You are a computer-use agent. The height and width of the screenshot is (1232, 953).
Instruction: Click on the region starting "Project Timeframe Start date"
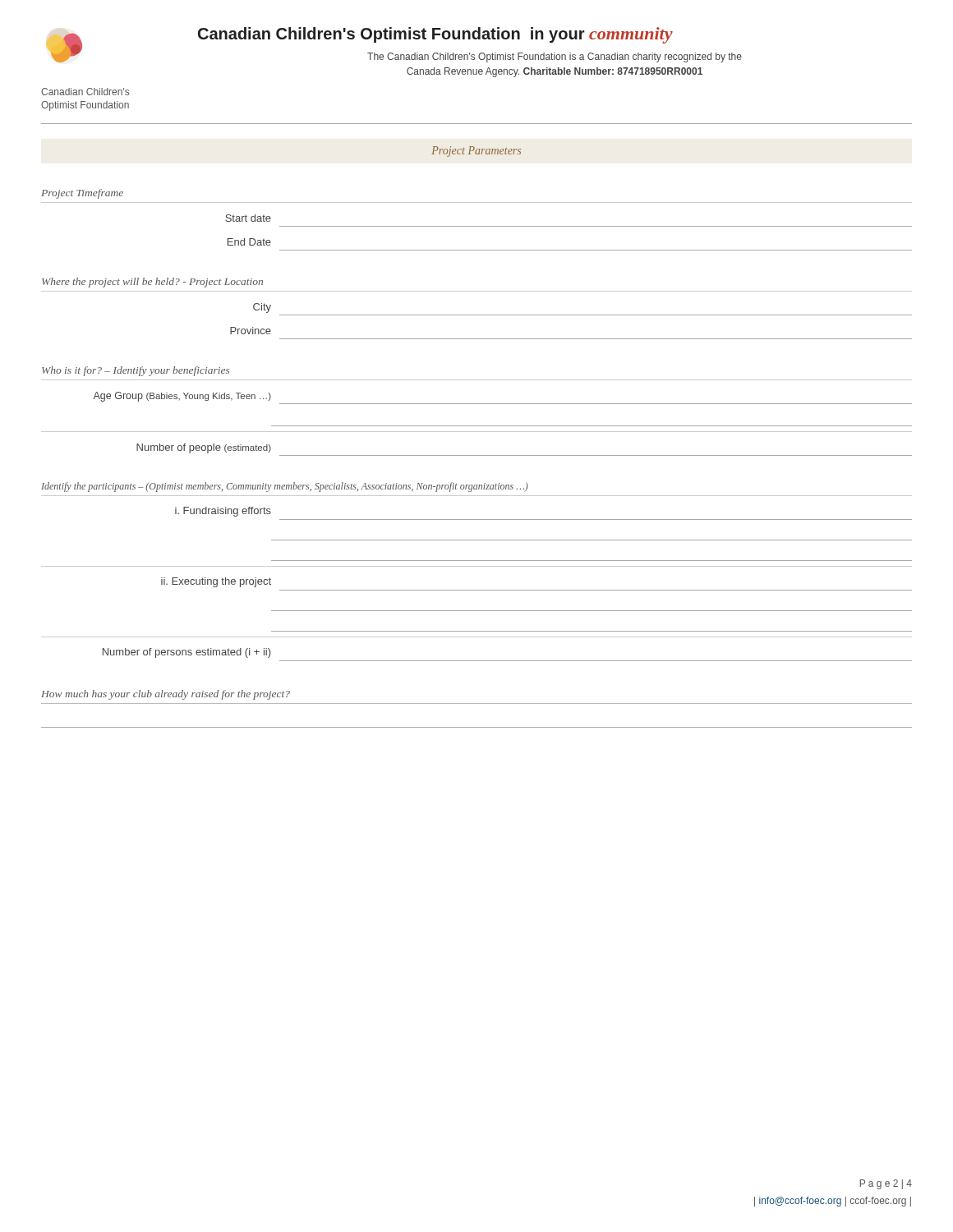tap(476, 219)
